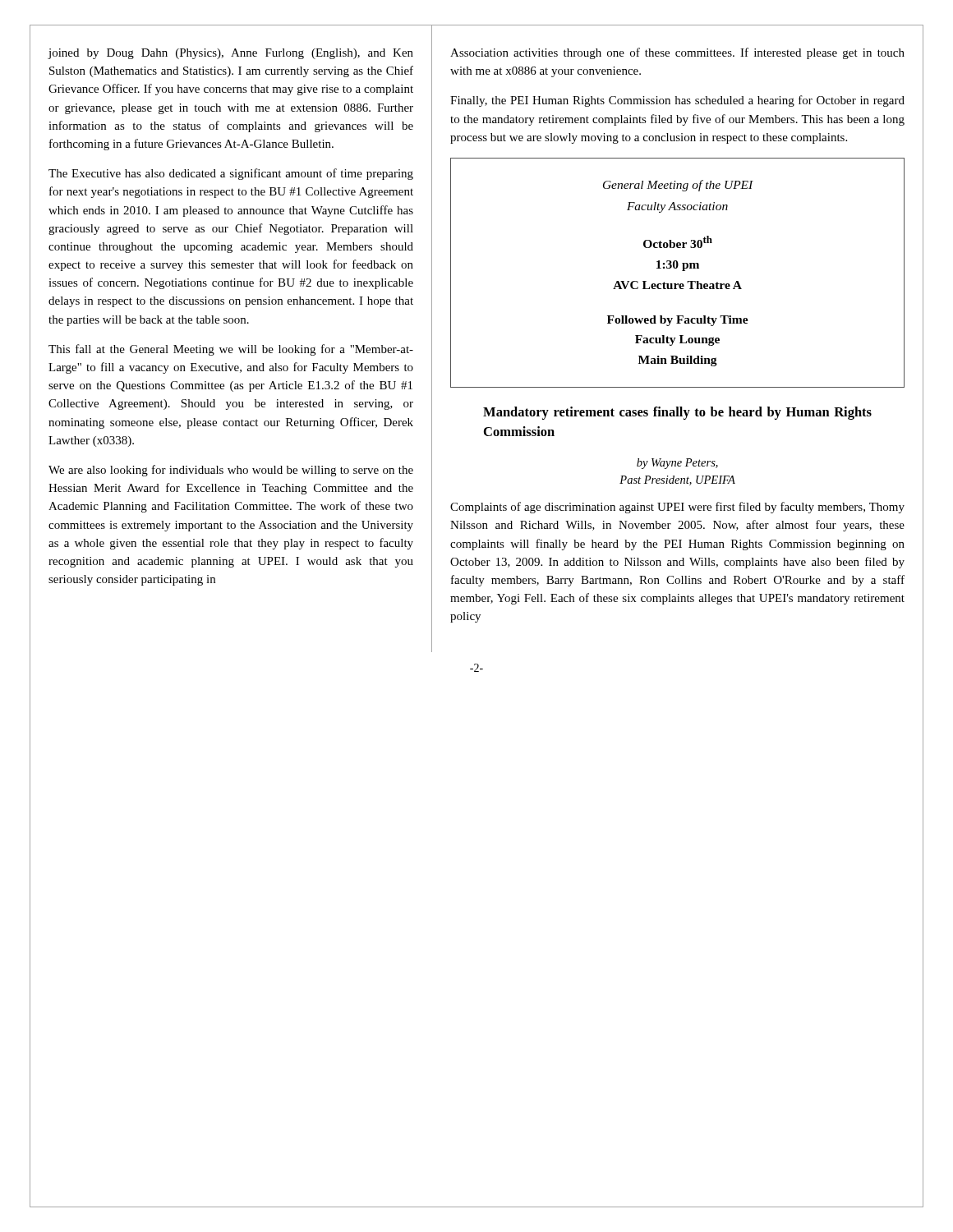Click where it says "by Wayne Peters,Past President, UPEIFA"
Image resolution: width=953 pixels, height=1232 pixels.
(677, 472)
